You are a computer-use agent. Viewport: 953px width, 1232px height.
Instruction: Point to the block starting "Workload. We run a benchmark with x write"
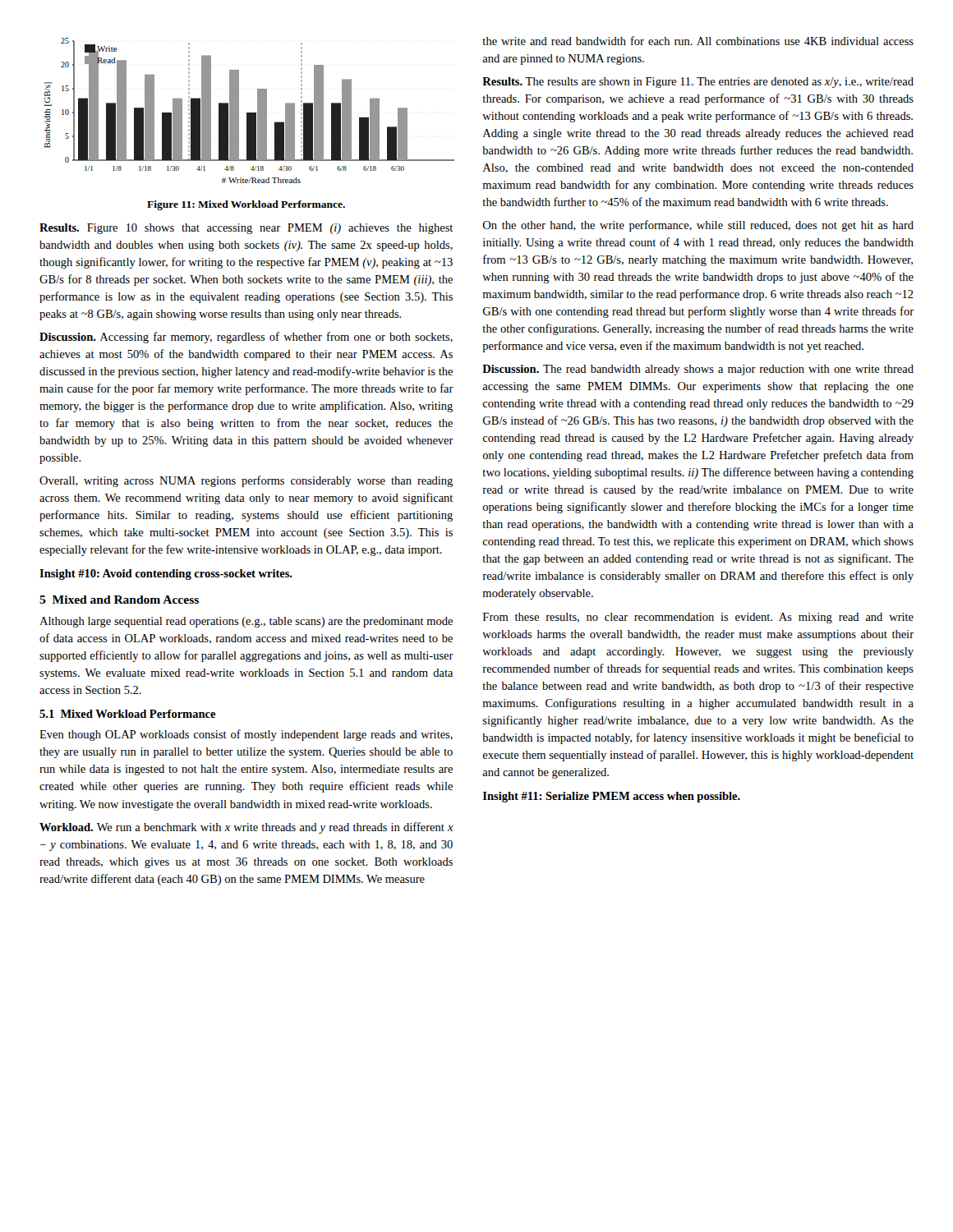246,853
